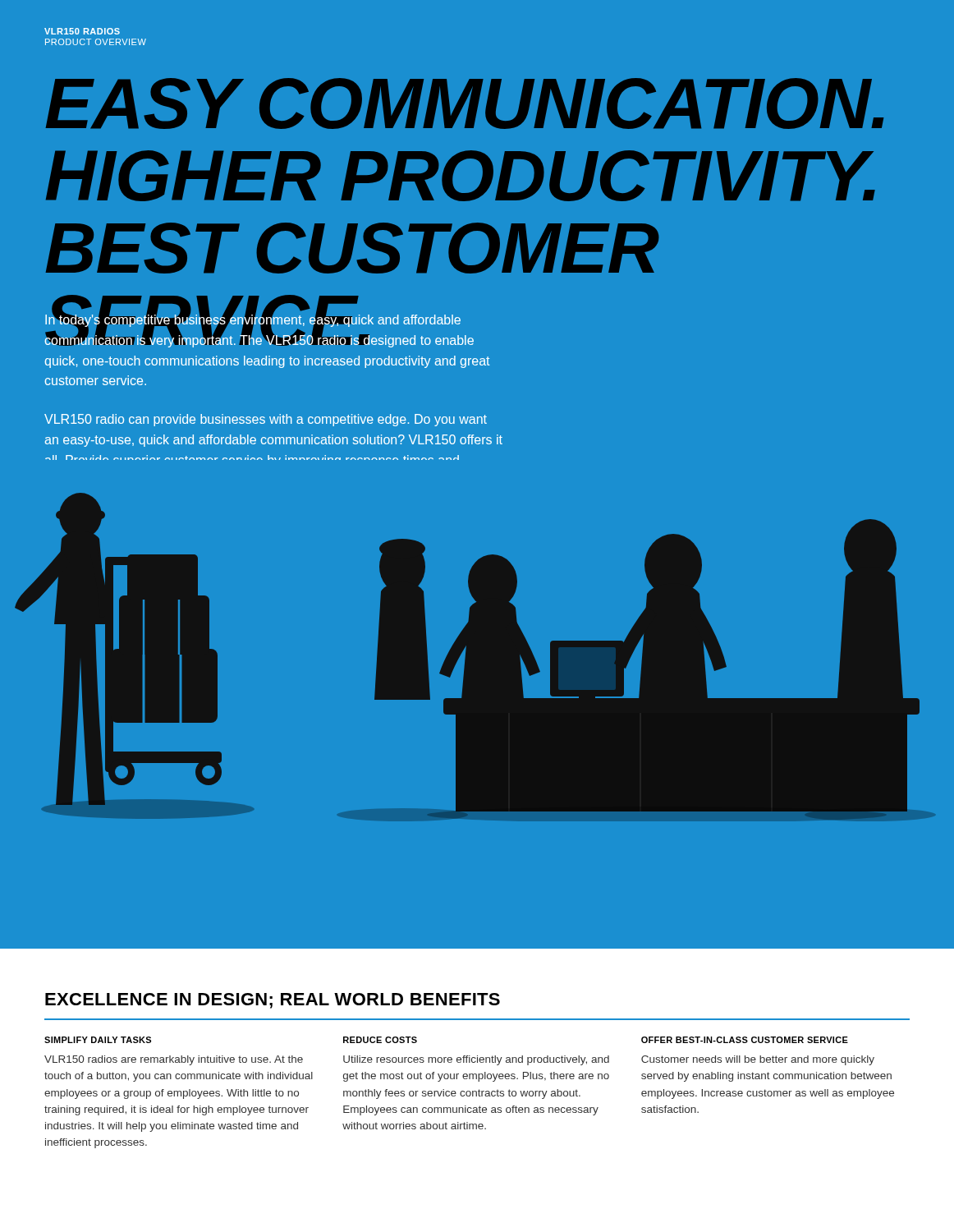Screen dimensions: 1232x954
Task: Locate the text starting "REDUCE COSTS Utilize resources more efficiently and"
Action: (477, 1085)
